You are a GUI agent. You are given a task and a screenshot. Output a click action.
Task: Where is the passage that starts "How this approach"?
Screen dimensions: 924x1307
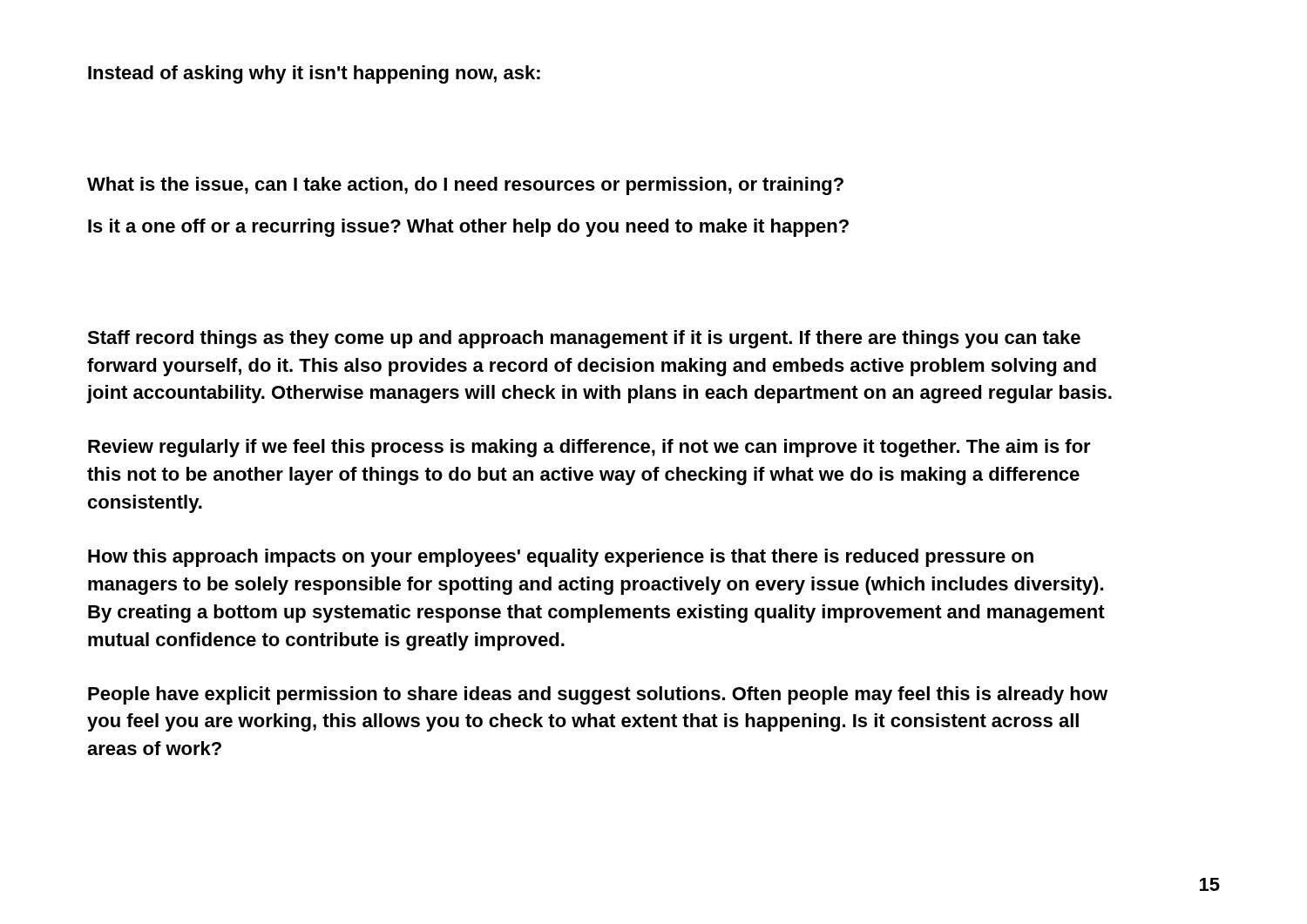(596, 598)
